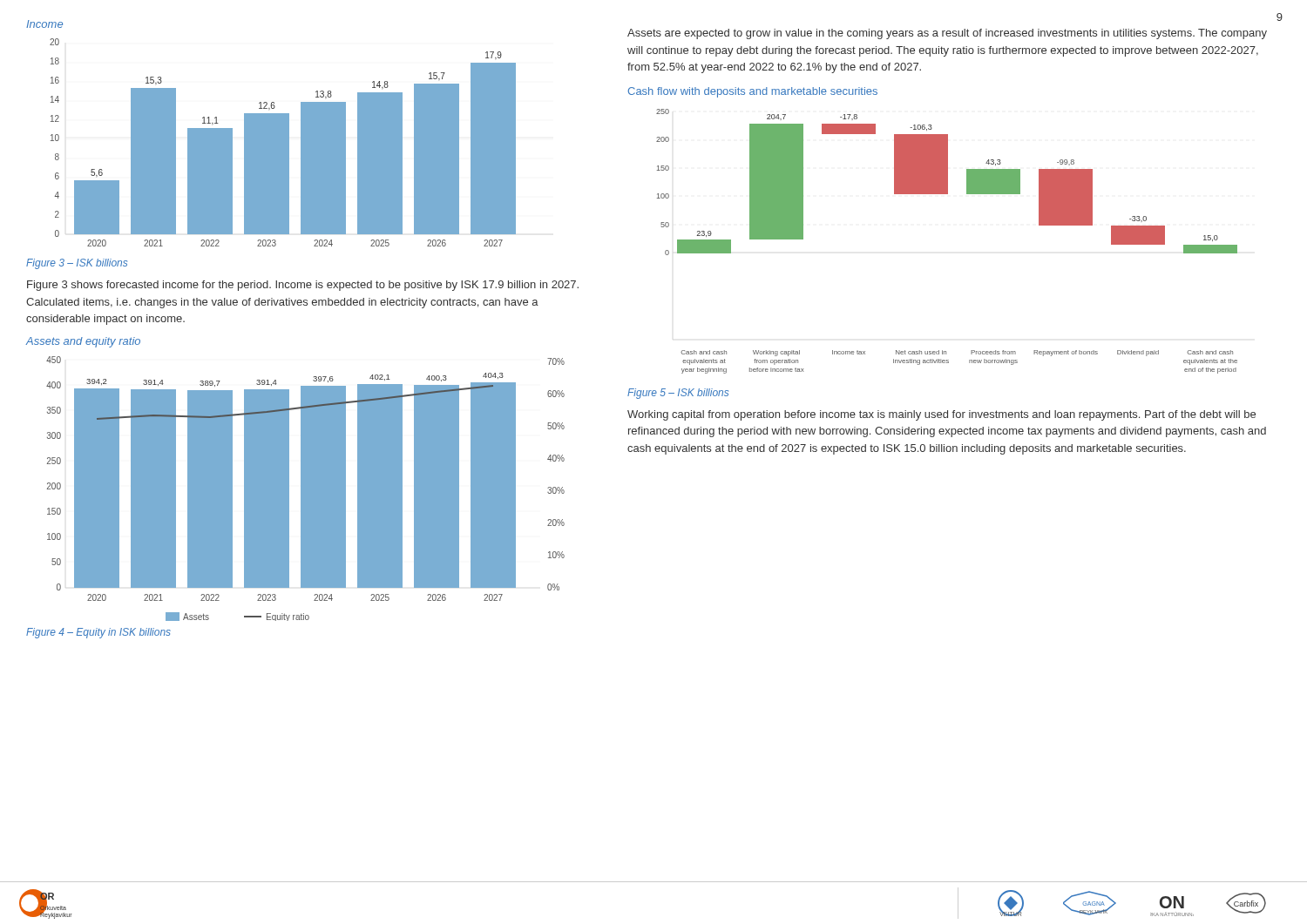The image size is (1307, 924).
Task: Click on the bar chart
Action: click(305, 145)
